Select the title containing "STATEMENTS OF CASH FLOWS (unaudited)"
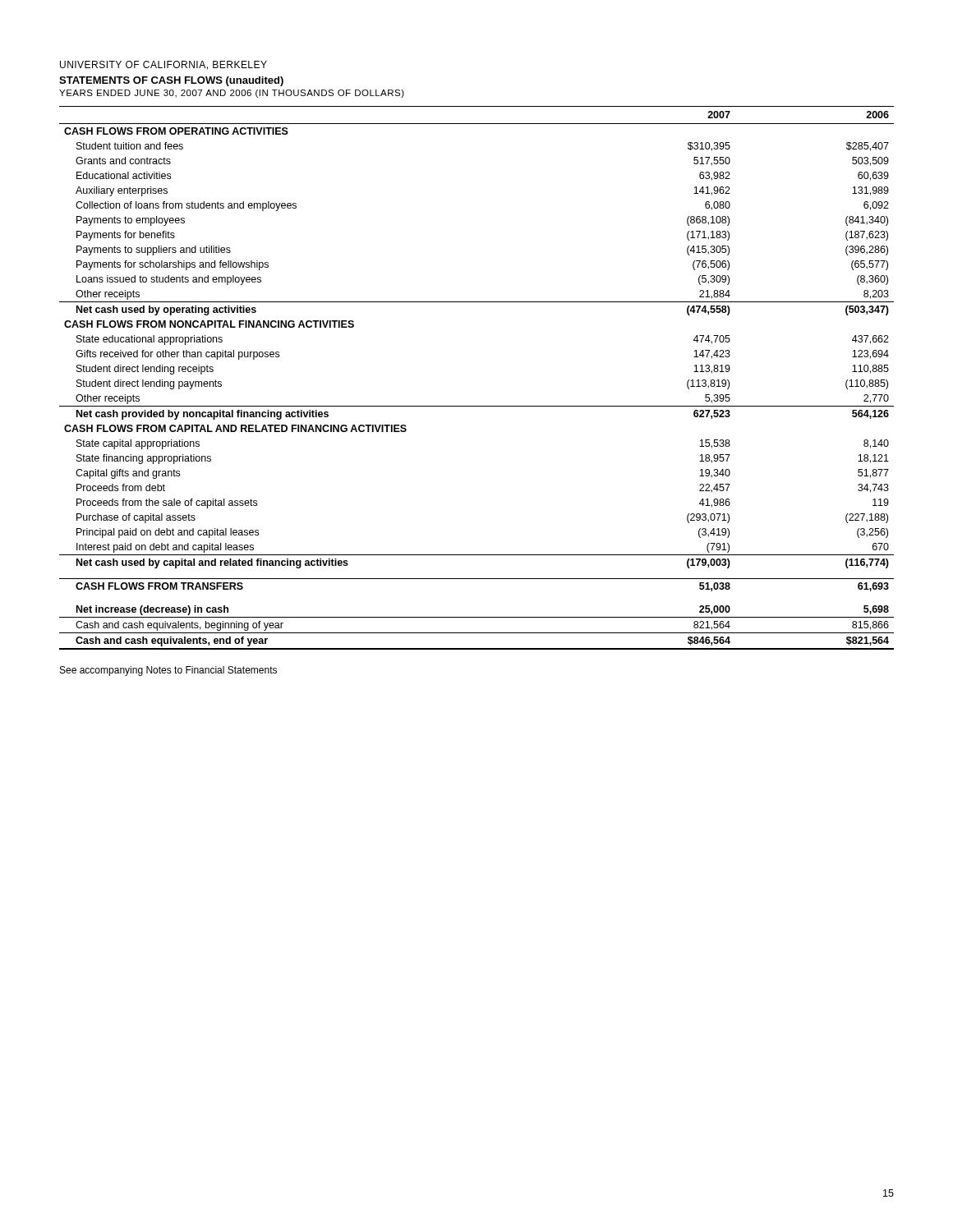Screen dimensions: 1232x953 171,80
